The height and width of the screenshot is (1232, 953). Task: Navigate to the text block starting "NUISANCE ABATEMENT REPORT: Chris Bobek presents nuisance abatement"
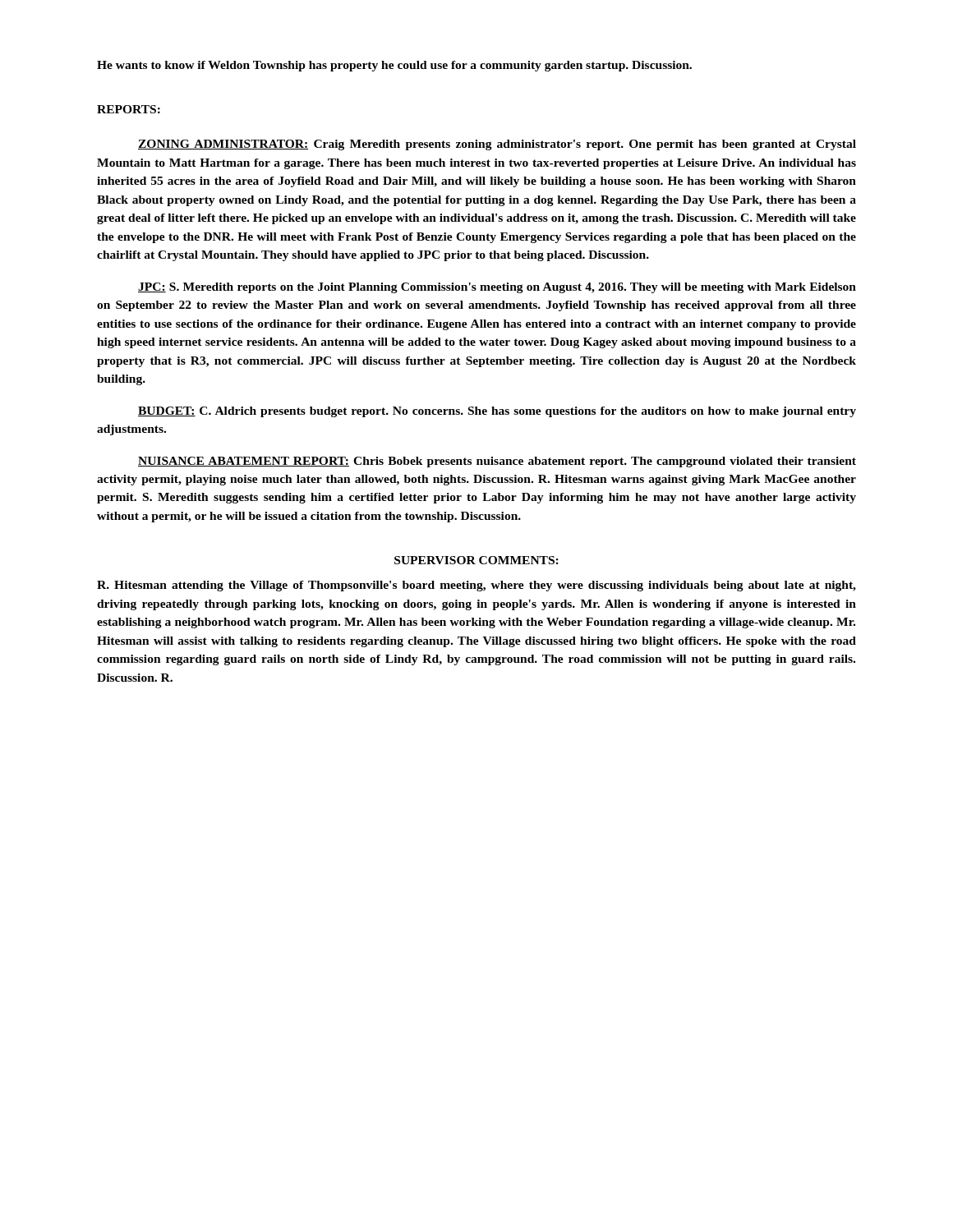coord(476,488)
